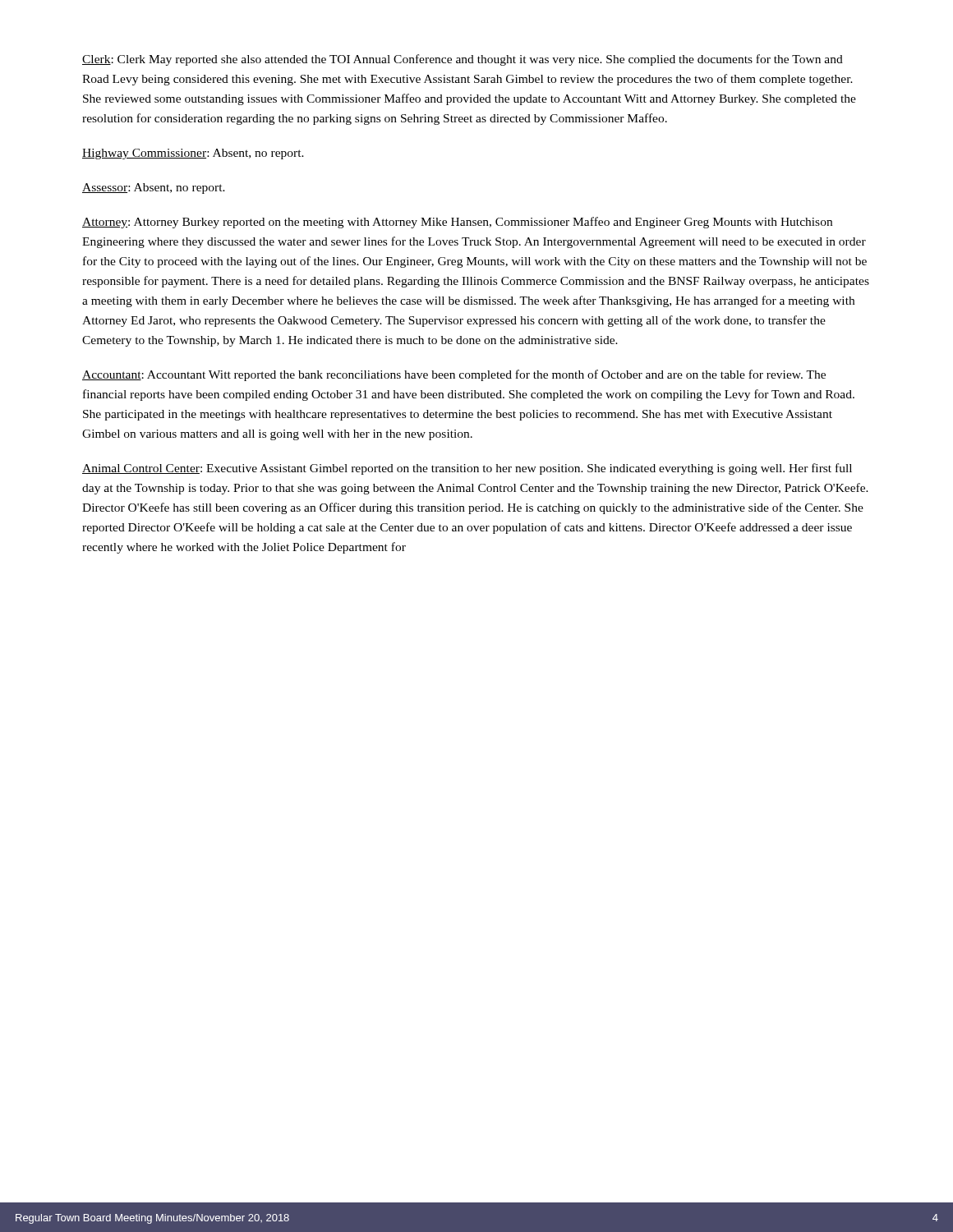Viewport: 953px width, 1232px height.
Task: Locate the text "Assessor: Absent, no report."
Action: (154, 187)
